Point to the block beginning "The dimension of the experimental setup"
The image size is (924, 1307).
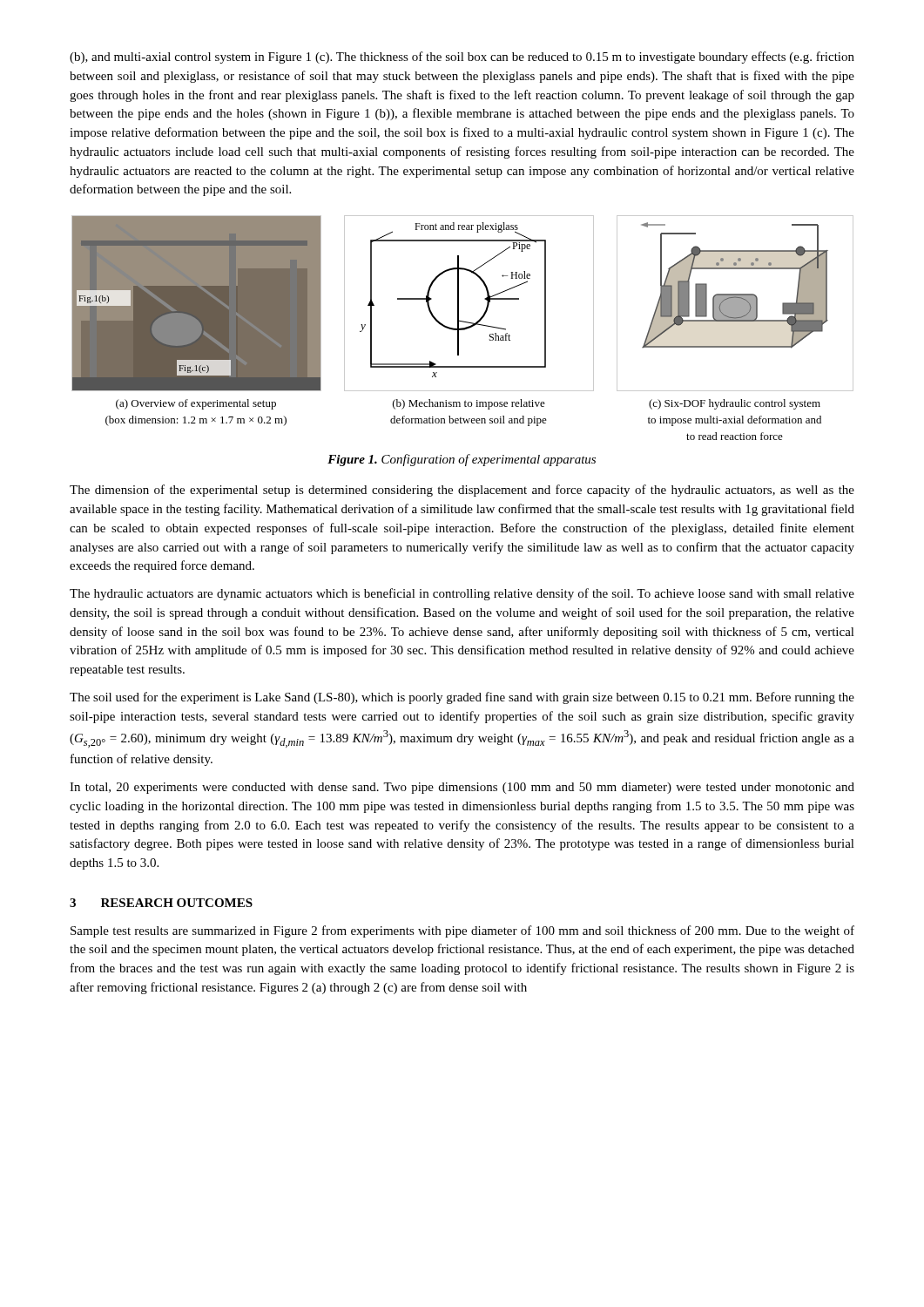coord(462,529)
